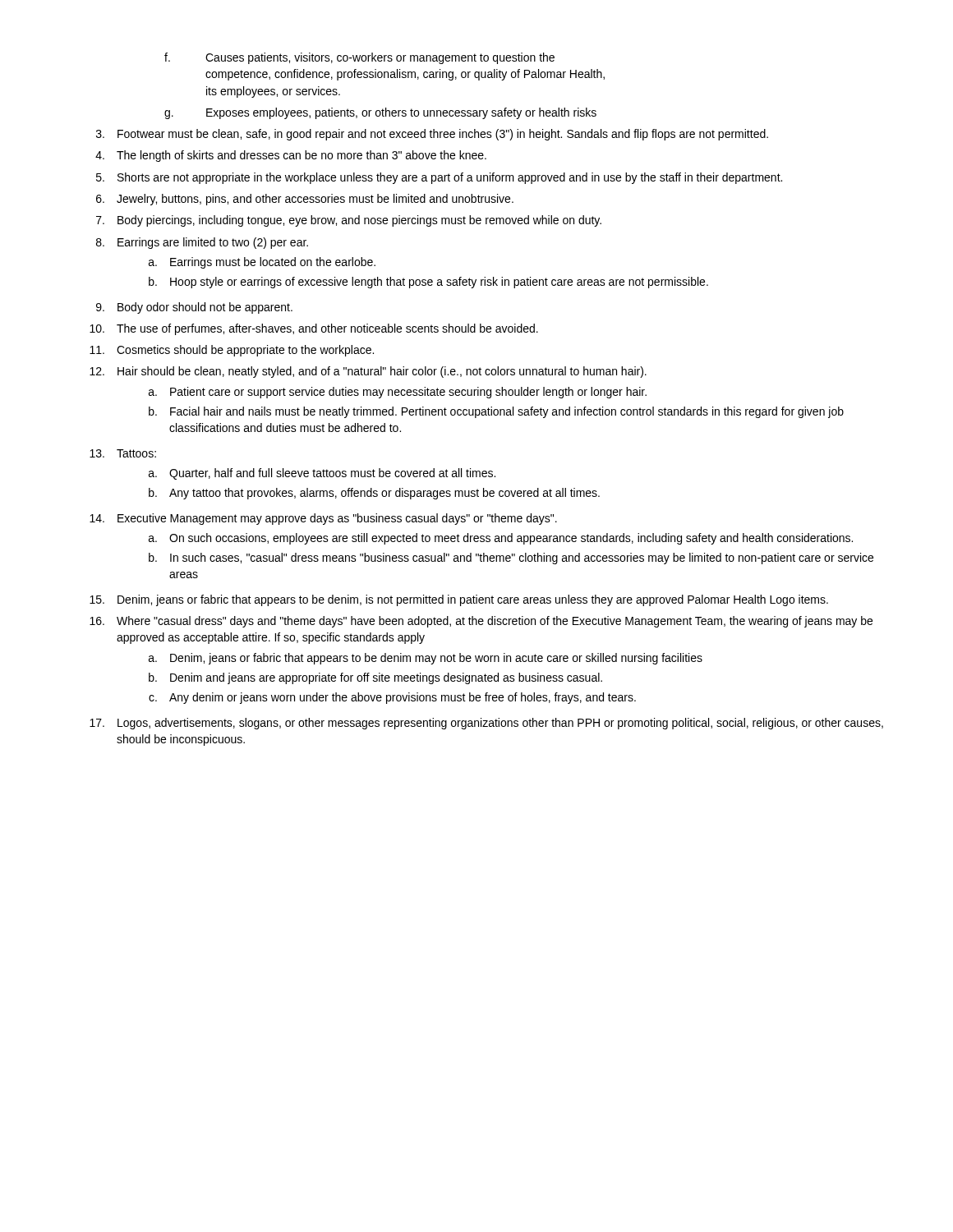Where is the passage that starts "13. Tattoos: a. Quarter, half"?
This screenshot has height=1232, width=953.
(x=476, y=475)
